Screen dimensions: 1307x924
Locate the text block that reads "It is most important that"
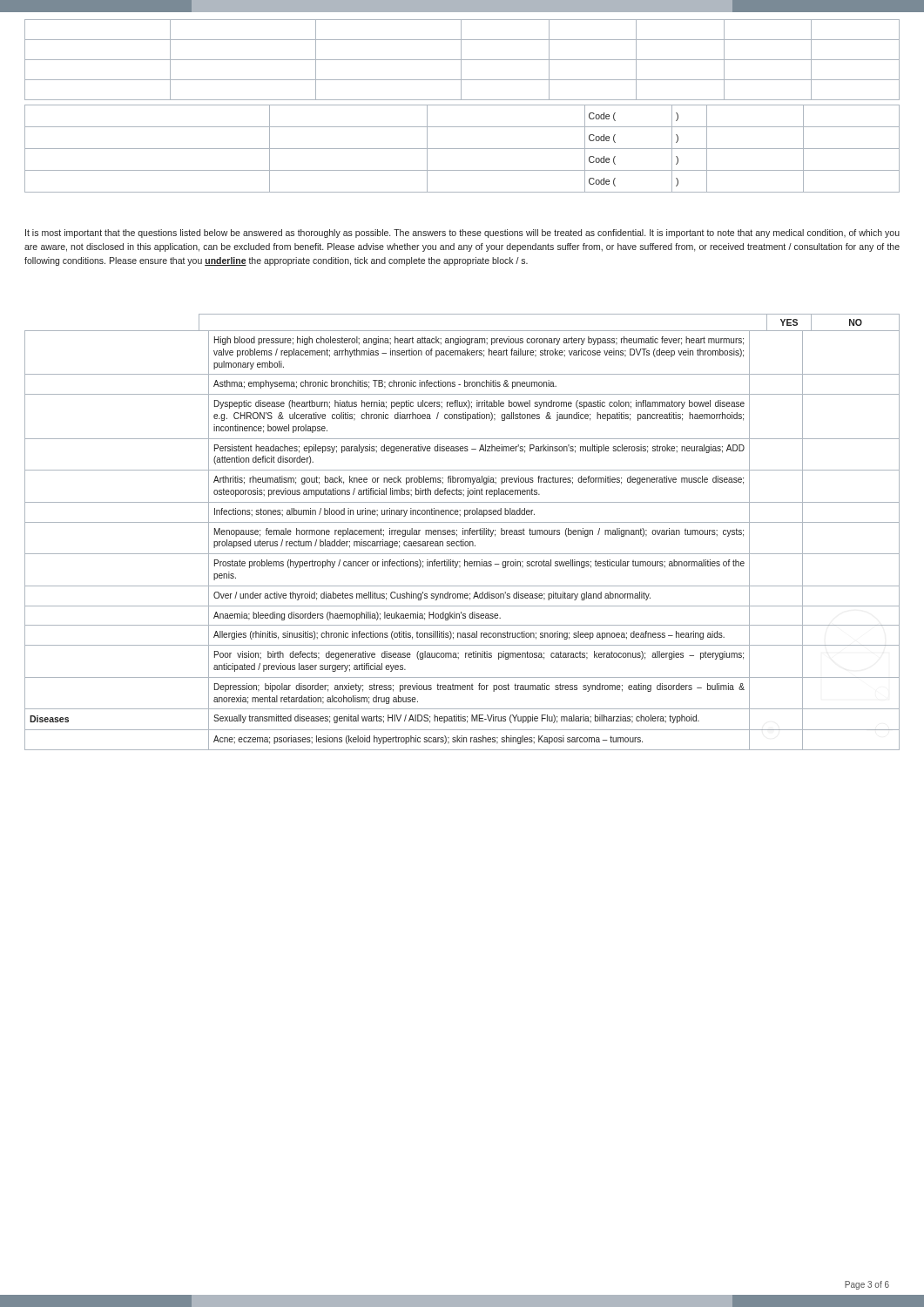[x=462, y=246]
